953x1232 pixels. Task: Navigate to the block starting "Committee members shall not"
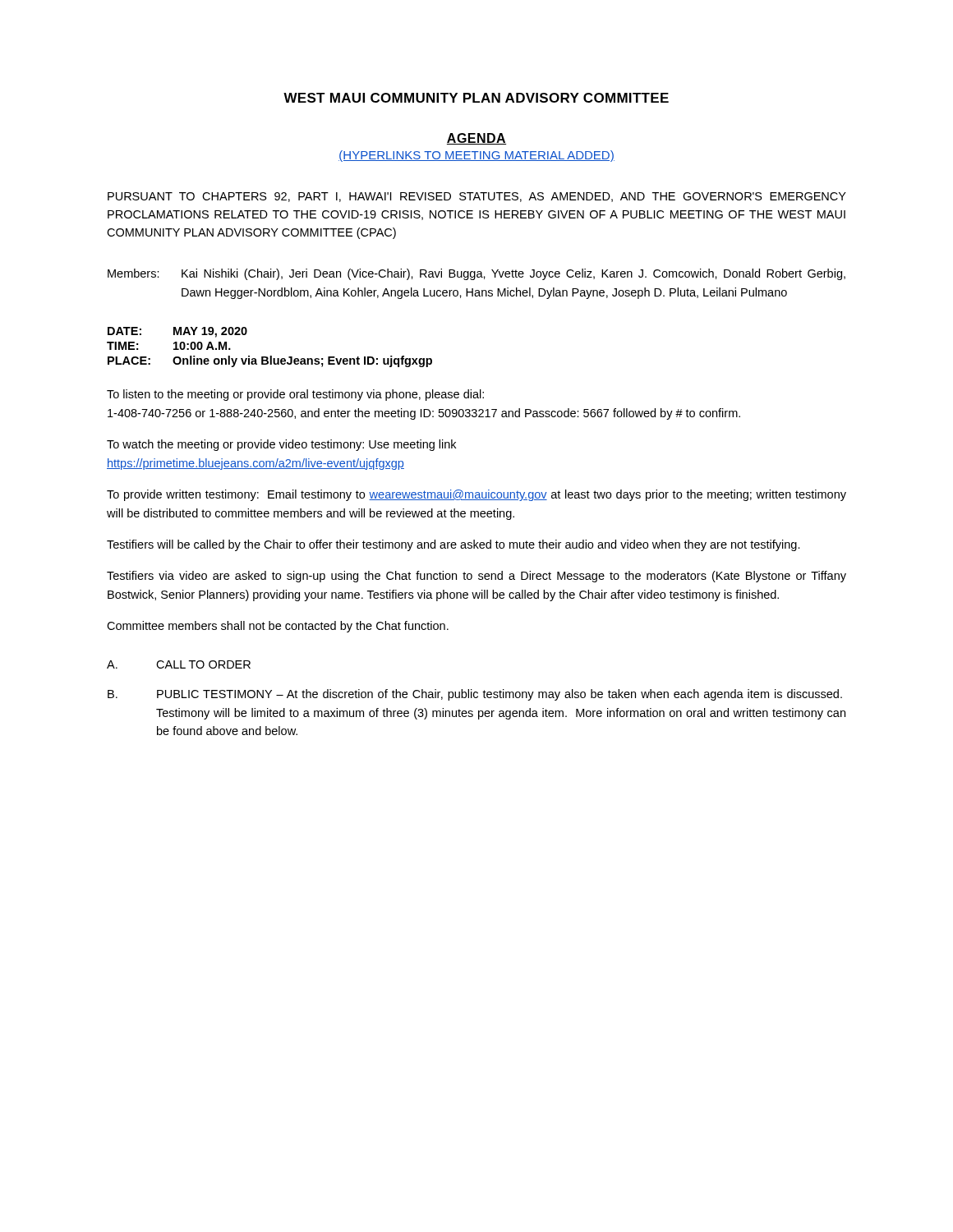click(x=278, y=626)
